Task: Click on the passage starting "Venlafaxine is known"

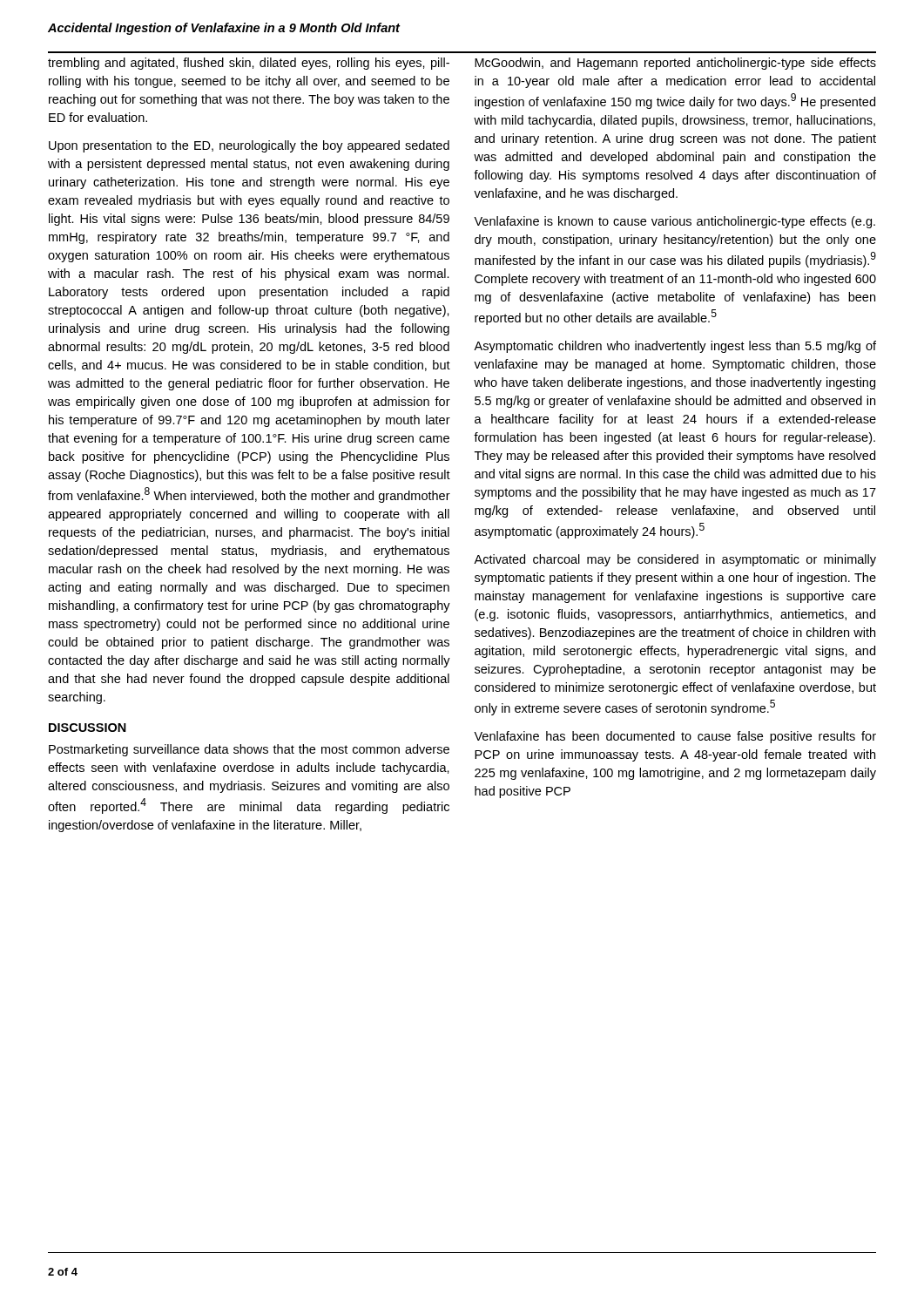Action: point(675,270)
